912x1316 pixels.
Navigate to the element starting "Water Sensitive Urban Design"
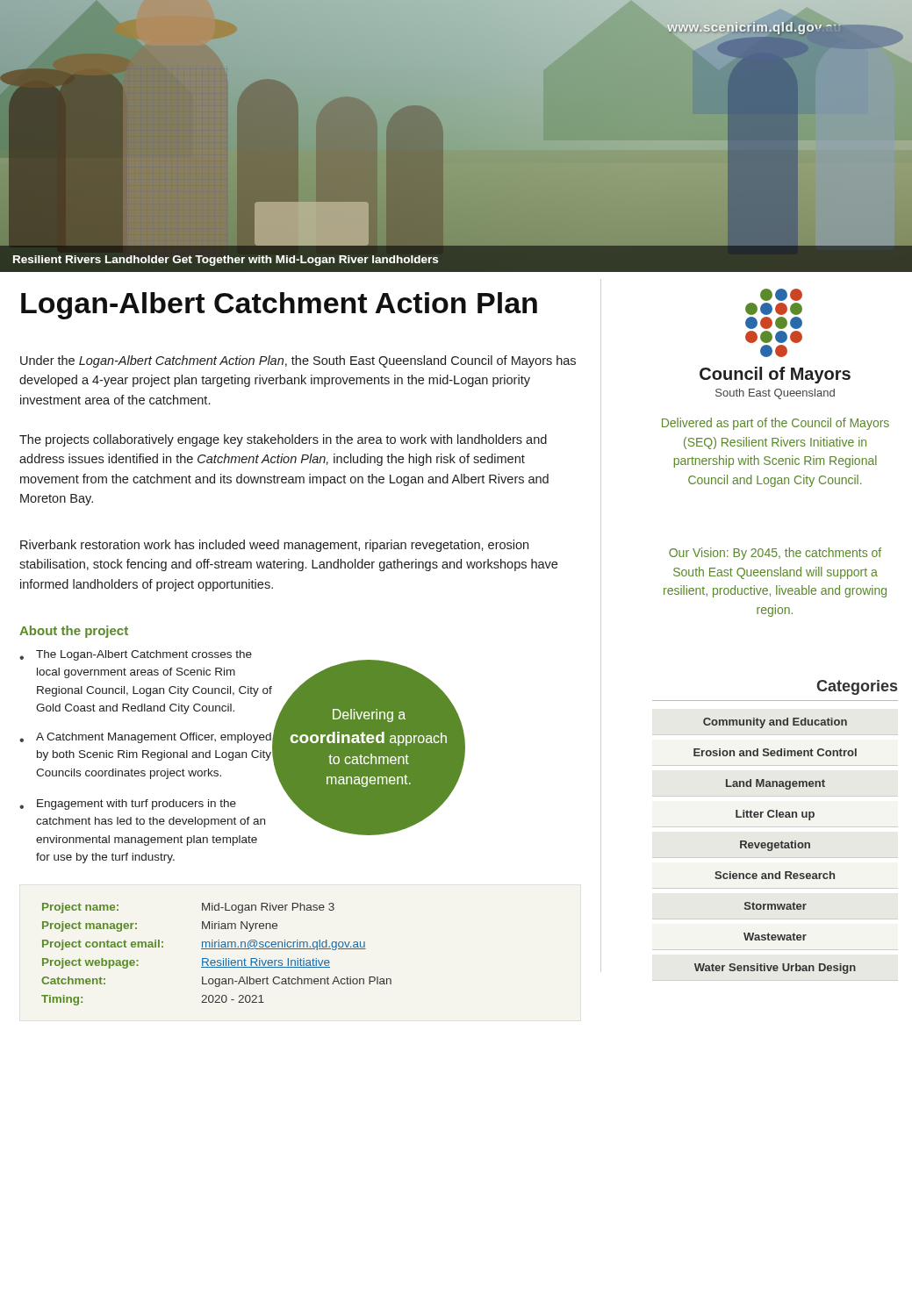[775, 967]
